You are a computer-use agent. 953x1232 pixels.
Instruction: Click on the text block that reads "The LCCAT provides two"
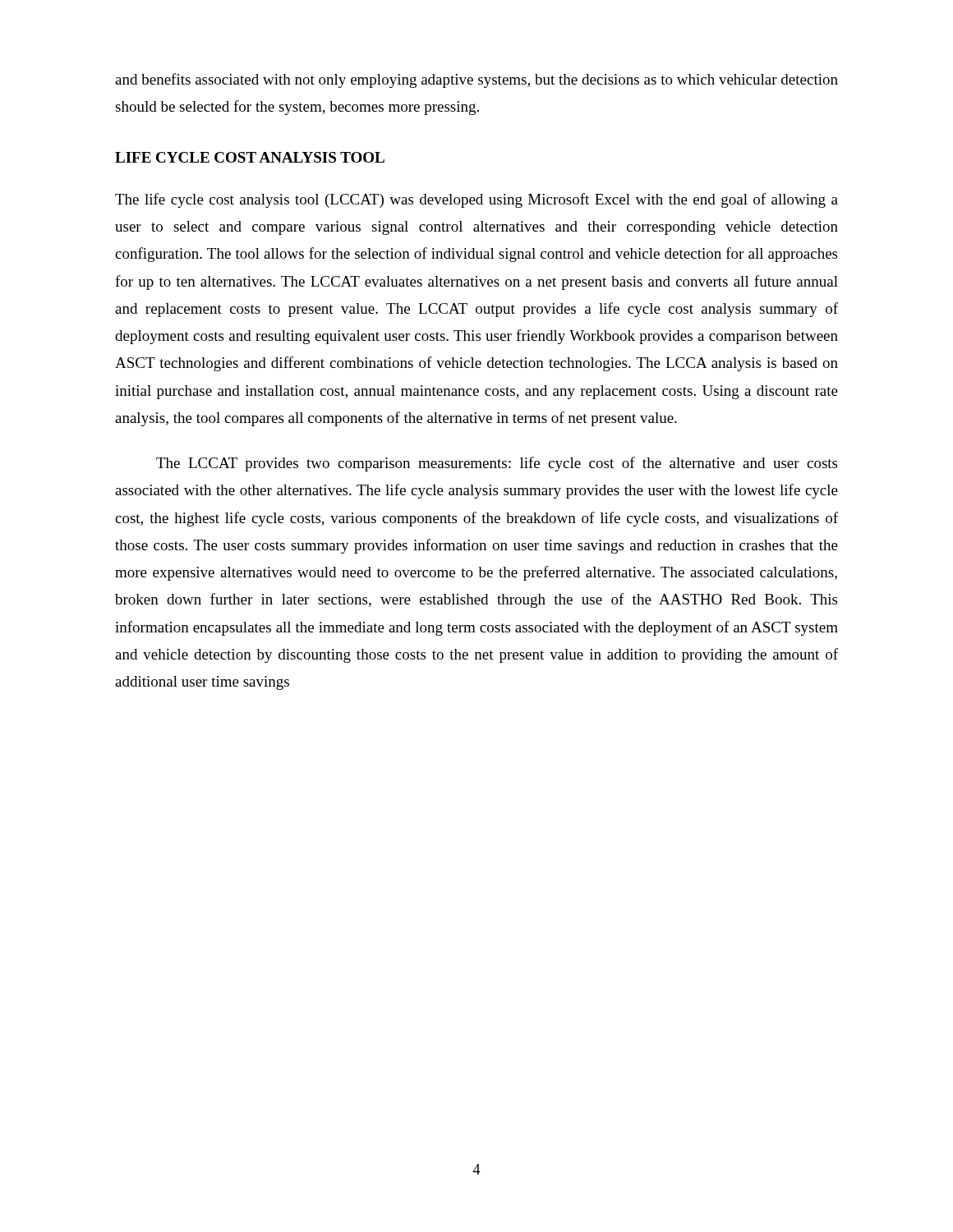(476, 572)
